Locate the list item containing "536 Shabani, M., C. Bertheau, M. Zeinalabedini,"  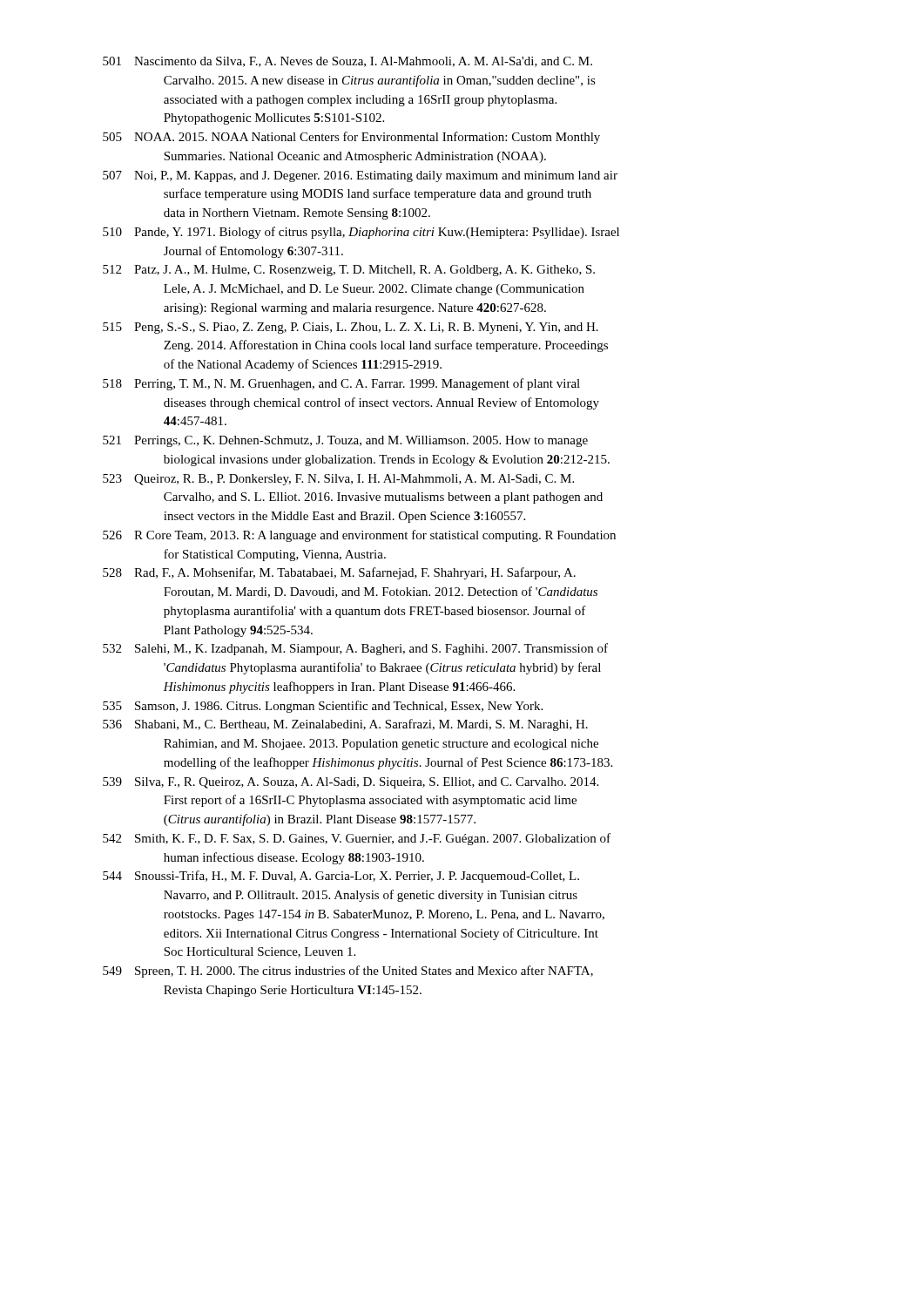pyautogui.click(x=462, y=744)
